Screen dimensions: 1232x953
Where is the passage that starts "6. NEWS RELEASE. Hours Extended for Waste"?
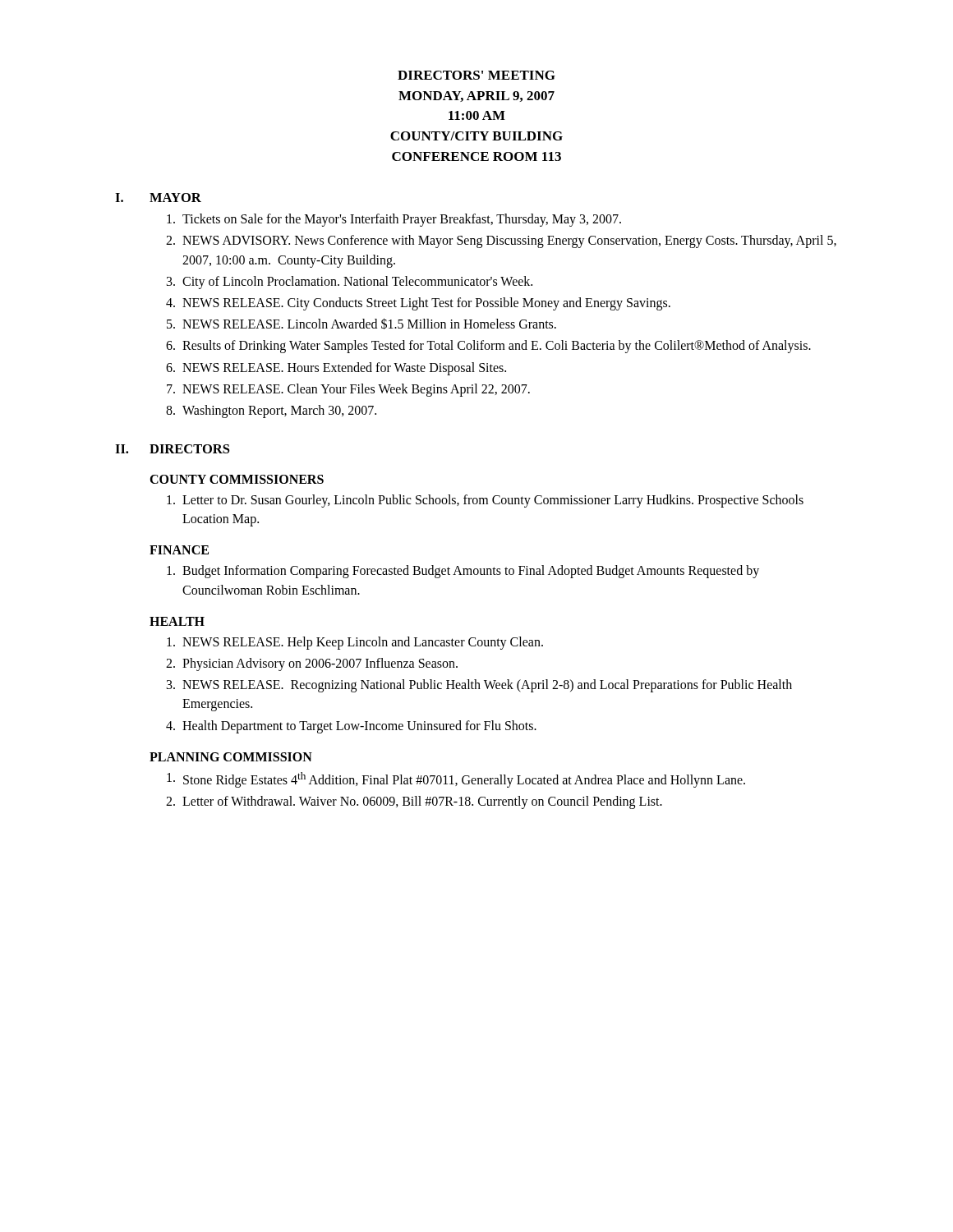(x=494, y=367)
